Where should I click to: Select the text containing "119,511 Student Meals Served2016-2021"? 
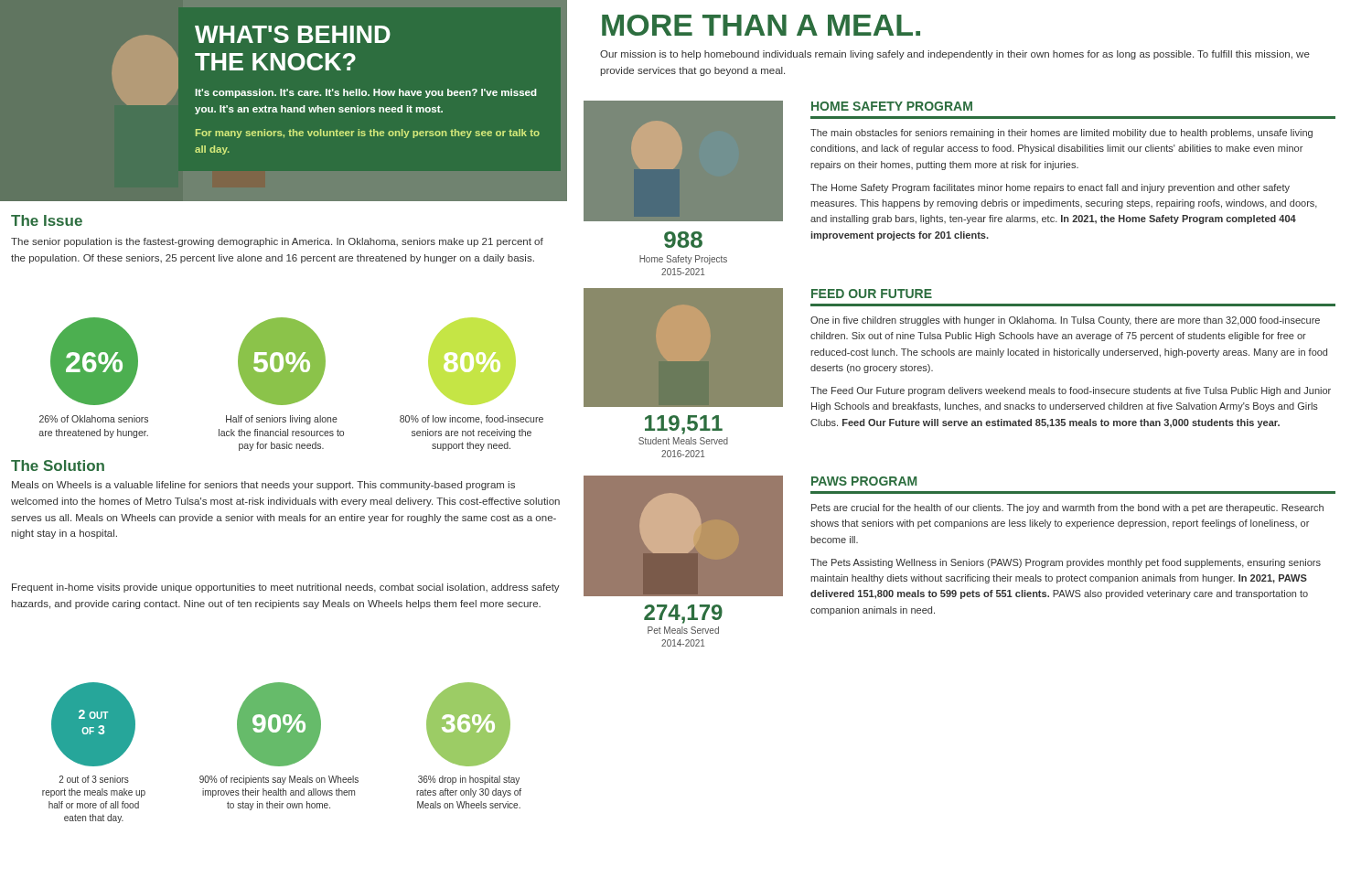(x=683, y=436)
